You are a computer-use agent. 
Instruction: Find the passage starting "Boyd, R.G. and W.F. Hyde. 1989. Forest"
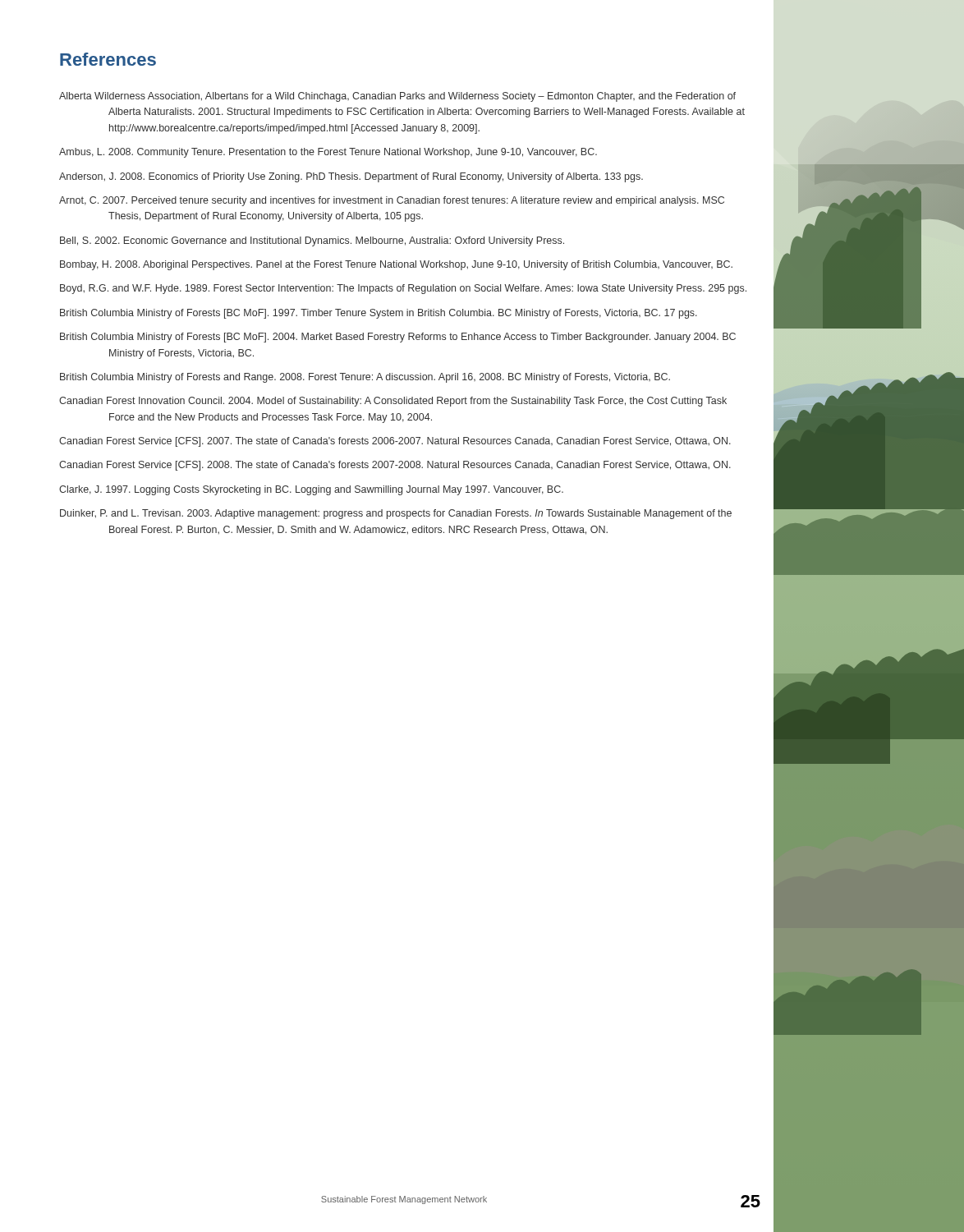coord(403,289)
